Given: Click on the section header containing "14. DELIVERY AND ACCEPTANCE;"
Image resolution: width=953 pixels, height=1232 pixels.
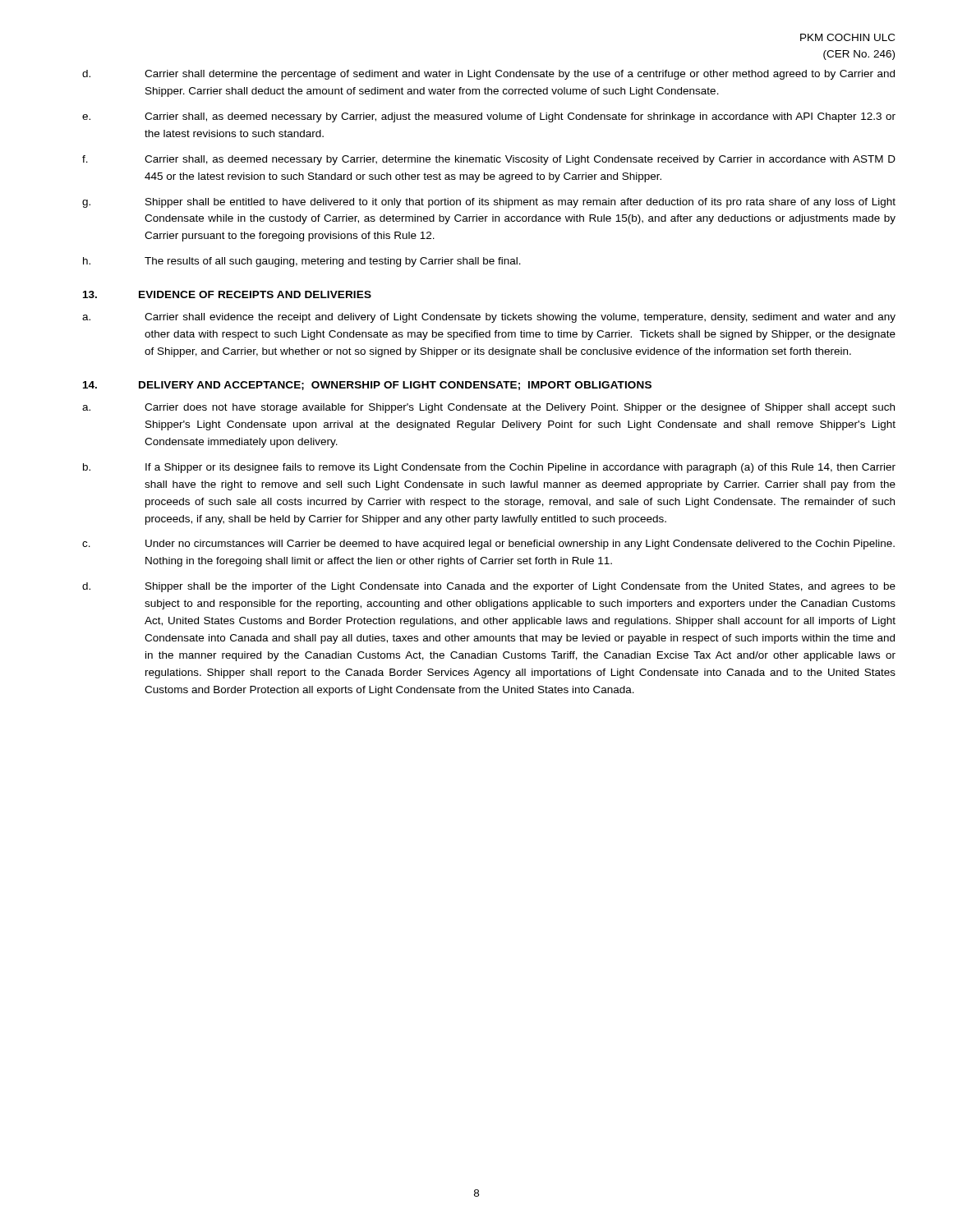Looking at the screenshot, I should pos(367,385).
